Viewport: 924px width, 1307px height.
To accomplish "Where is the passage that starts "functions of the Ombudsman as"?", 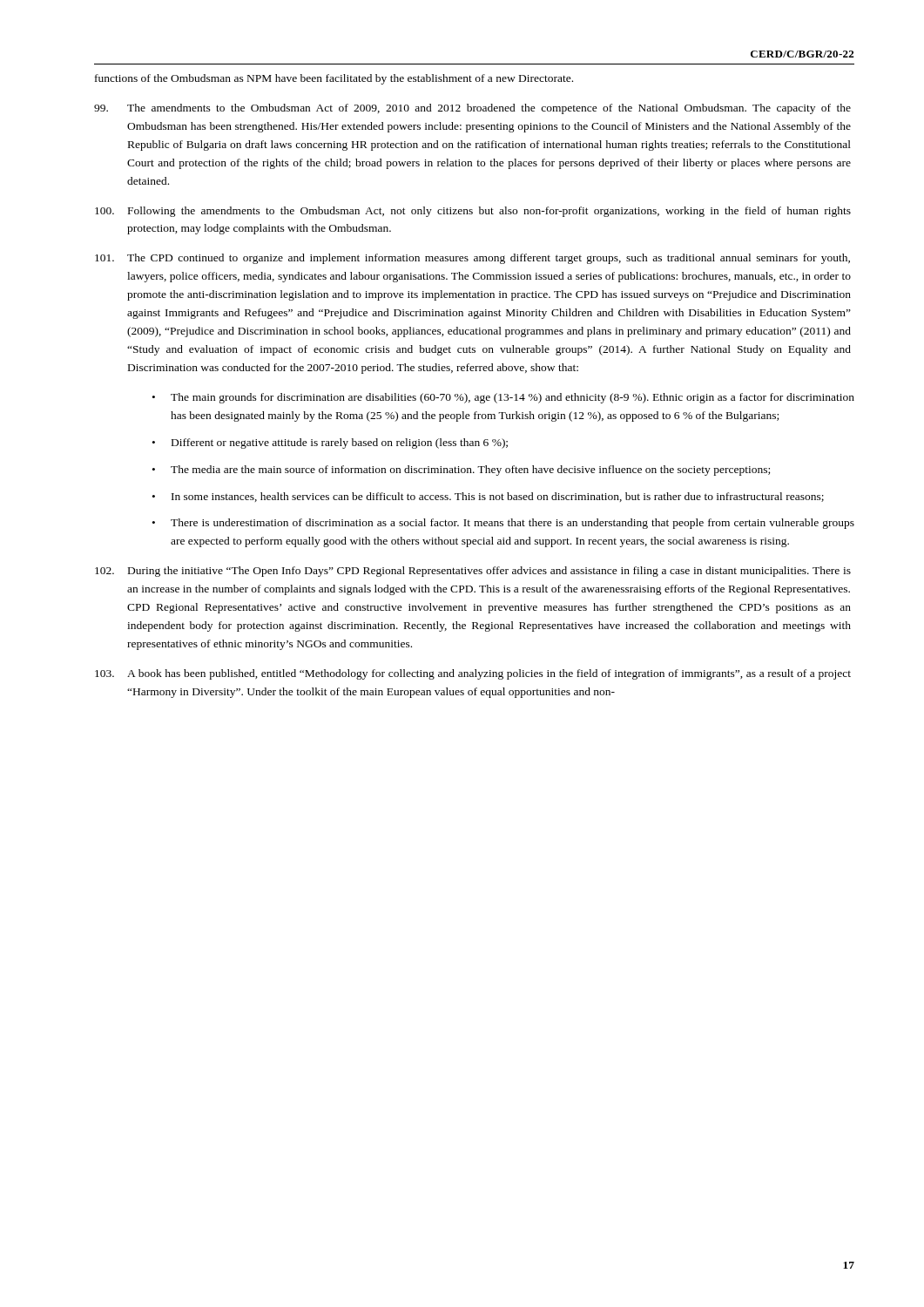I will click(x=334, y=78).
